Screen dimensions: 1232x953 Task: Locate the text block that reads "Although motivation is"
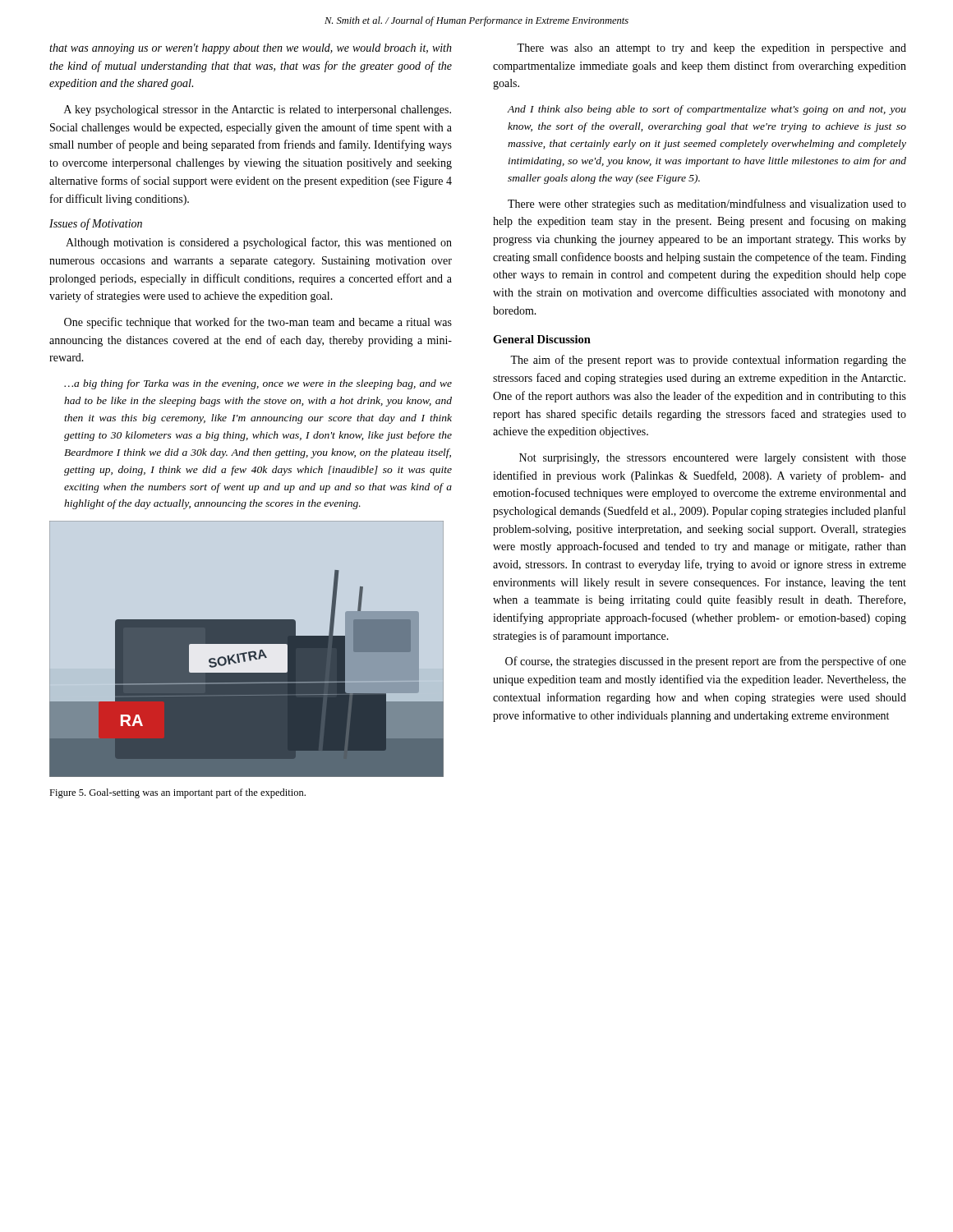(251, 270)
